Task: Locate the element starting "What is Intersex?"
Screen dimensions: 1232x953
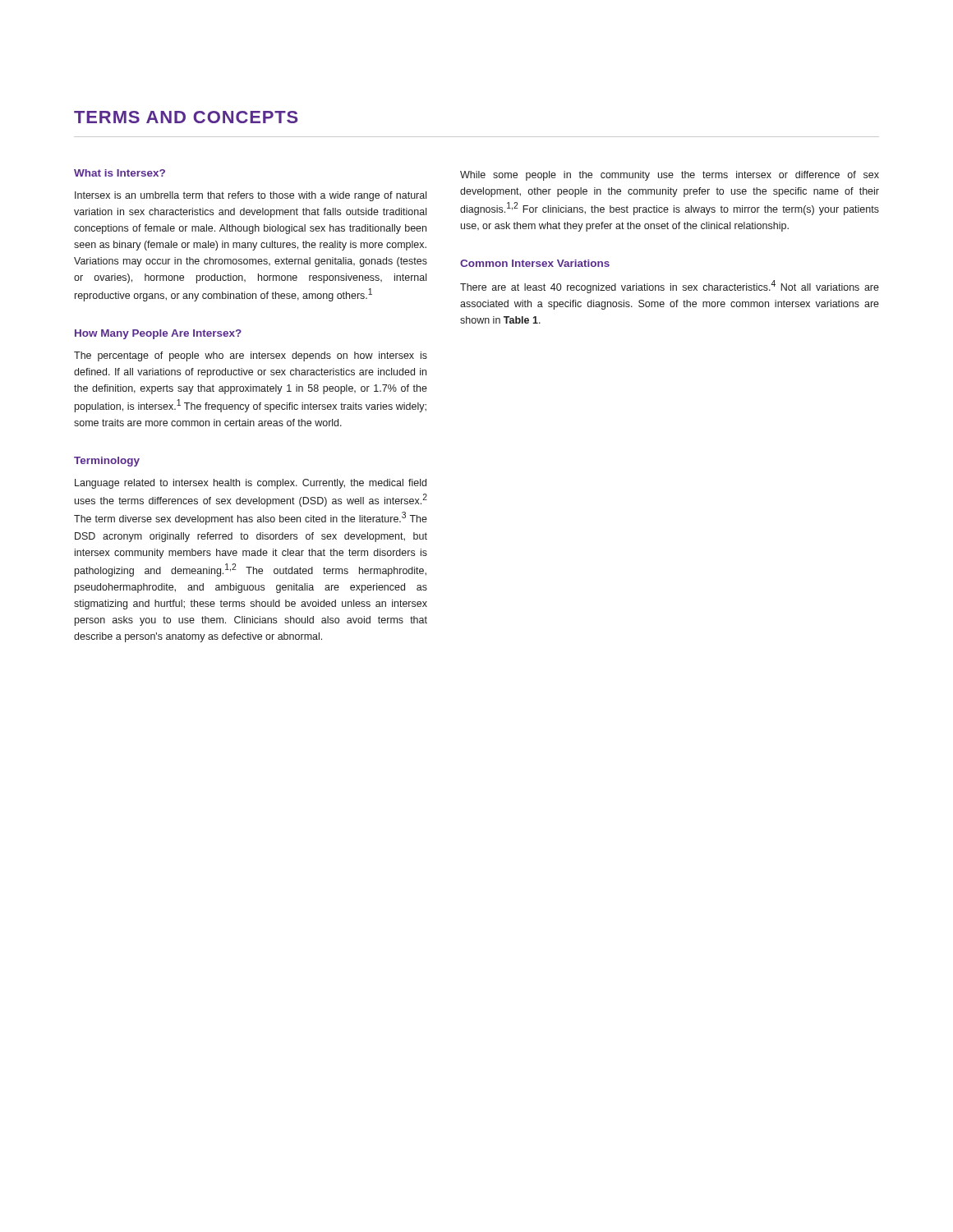Action: click(120, 173)
